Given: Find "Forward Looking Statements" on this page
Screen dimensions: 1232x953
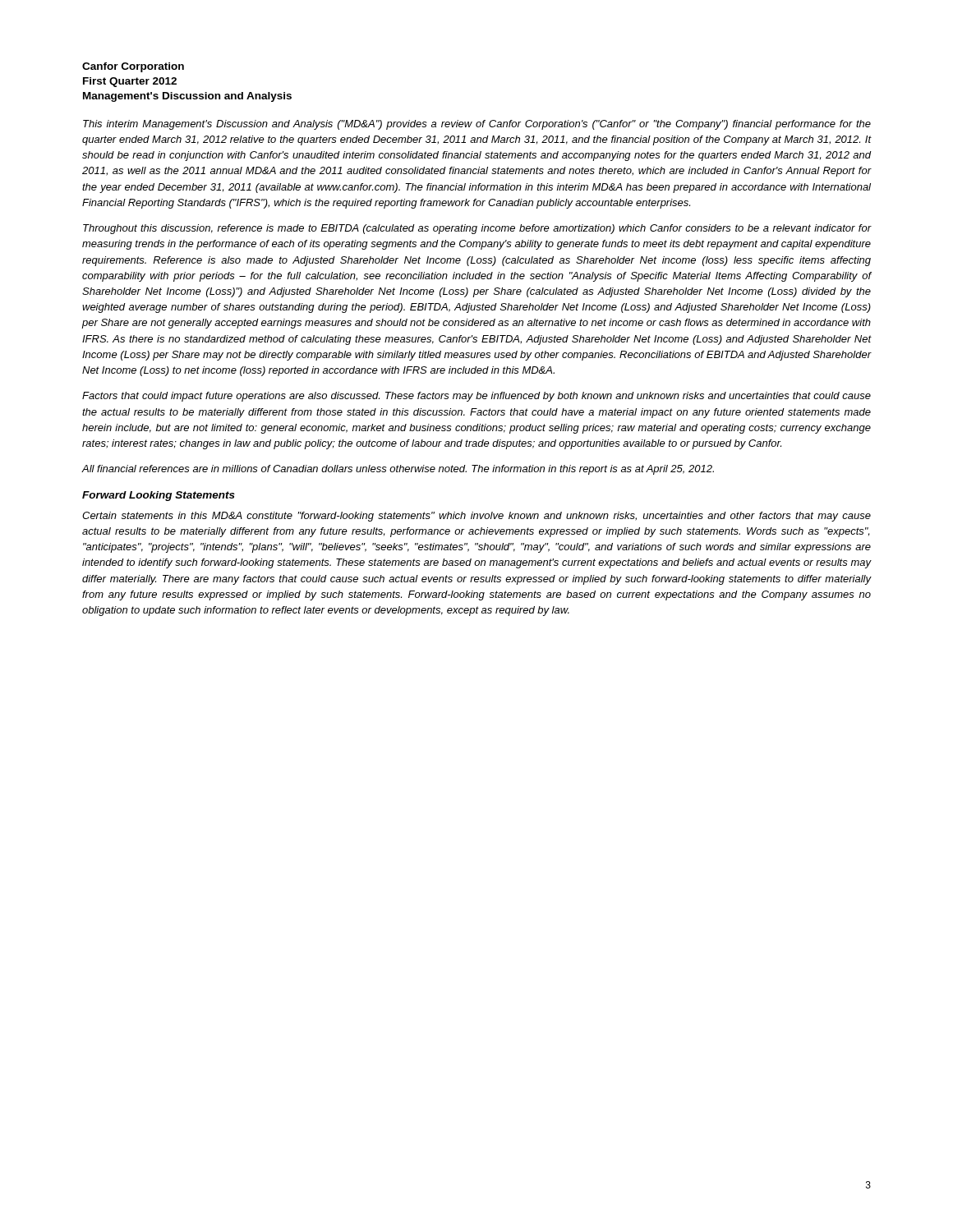Looking at the screenshot, I should (159, 495).
